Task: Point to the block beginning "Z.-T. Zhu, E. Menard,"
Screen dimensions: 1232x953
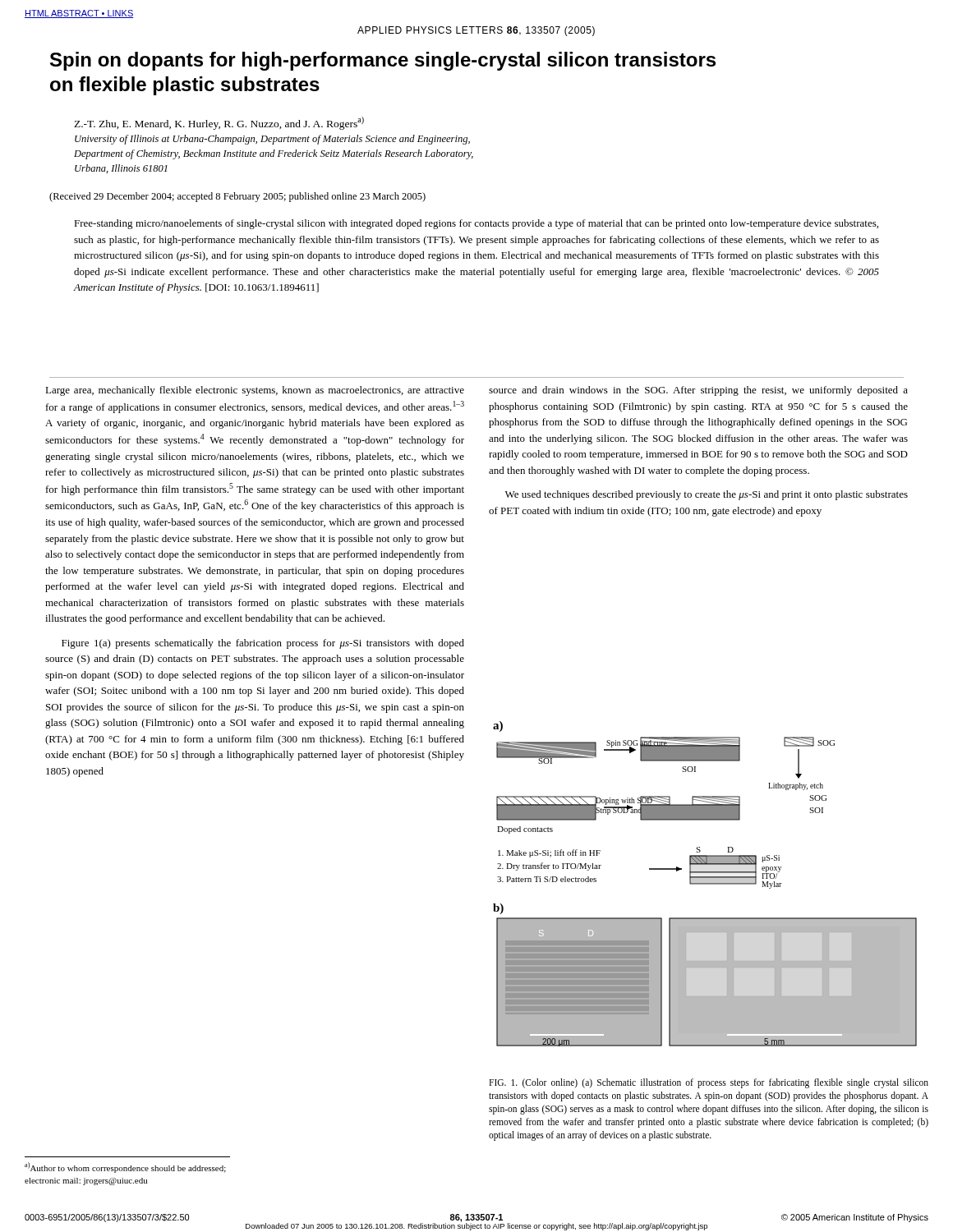Action: [x=219, y=122]
